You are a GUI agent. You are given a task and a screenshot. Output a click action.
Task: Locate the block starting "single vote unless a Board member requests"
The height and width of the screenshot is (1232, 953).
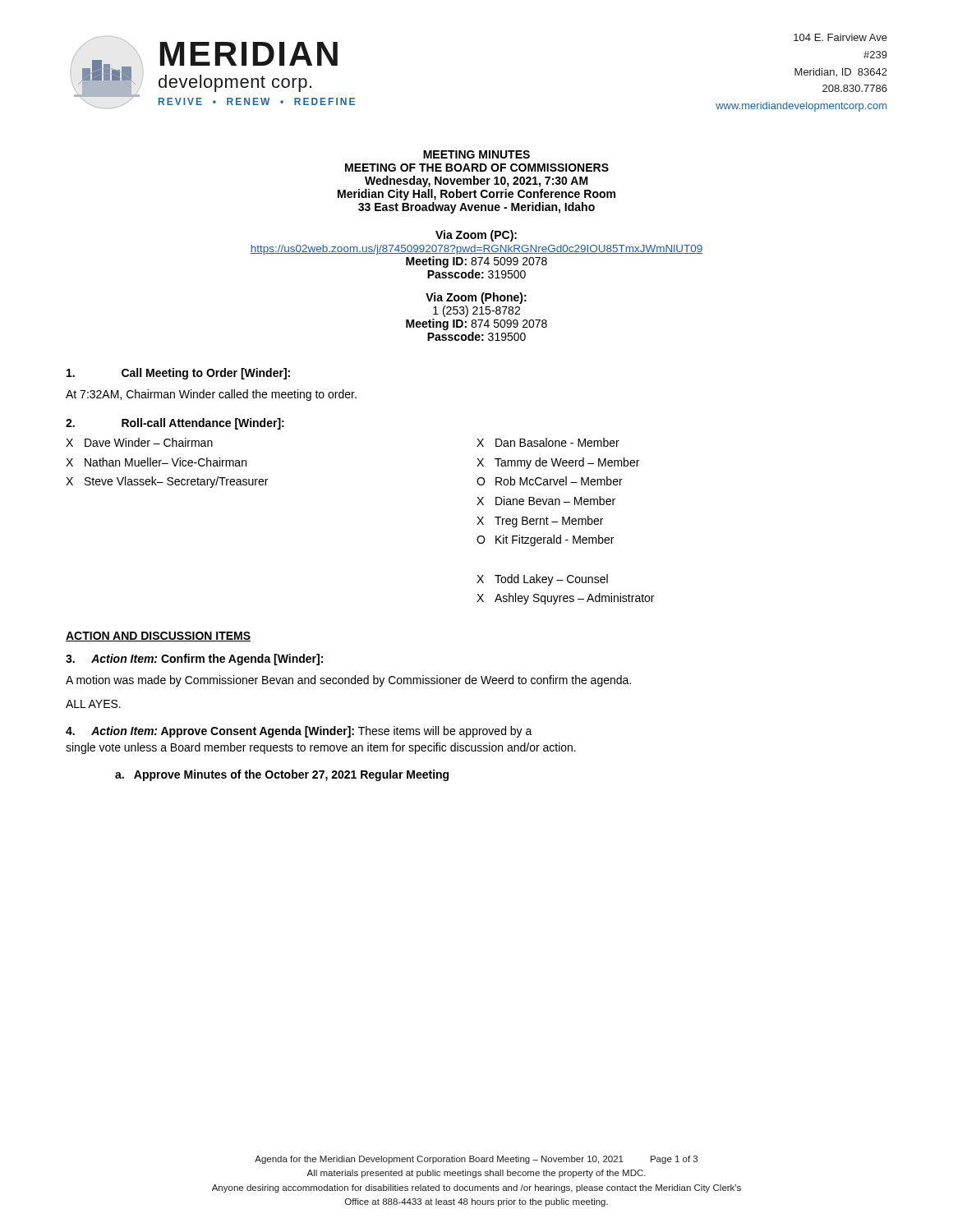click(x=321, y=748)
